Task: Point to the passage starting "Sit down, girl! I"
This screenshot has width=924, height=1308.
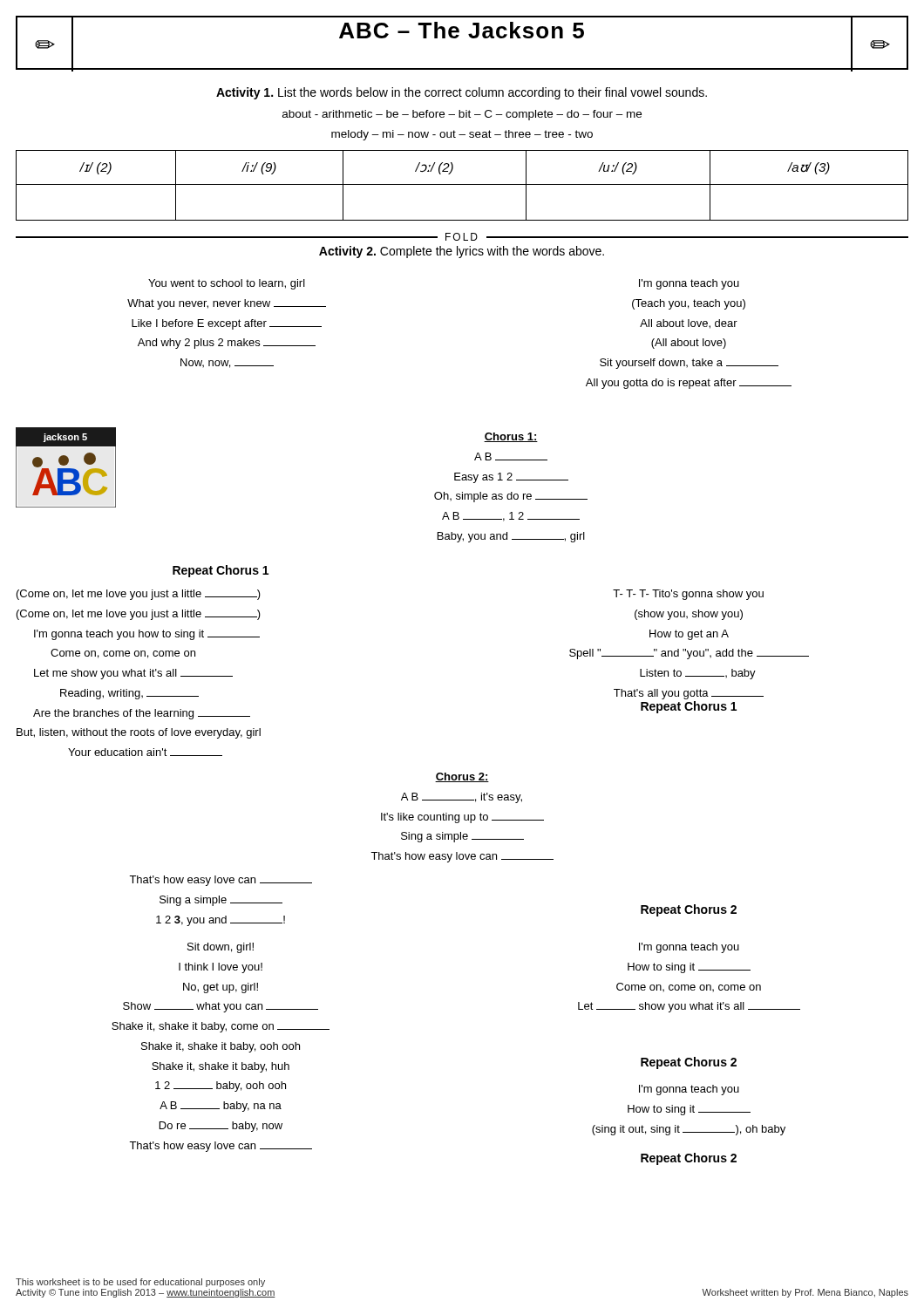Action: click(221, 1046)
